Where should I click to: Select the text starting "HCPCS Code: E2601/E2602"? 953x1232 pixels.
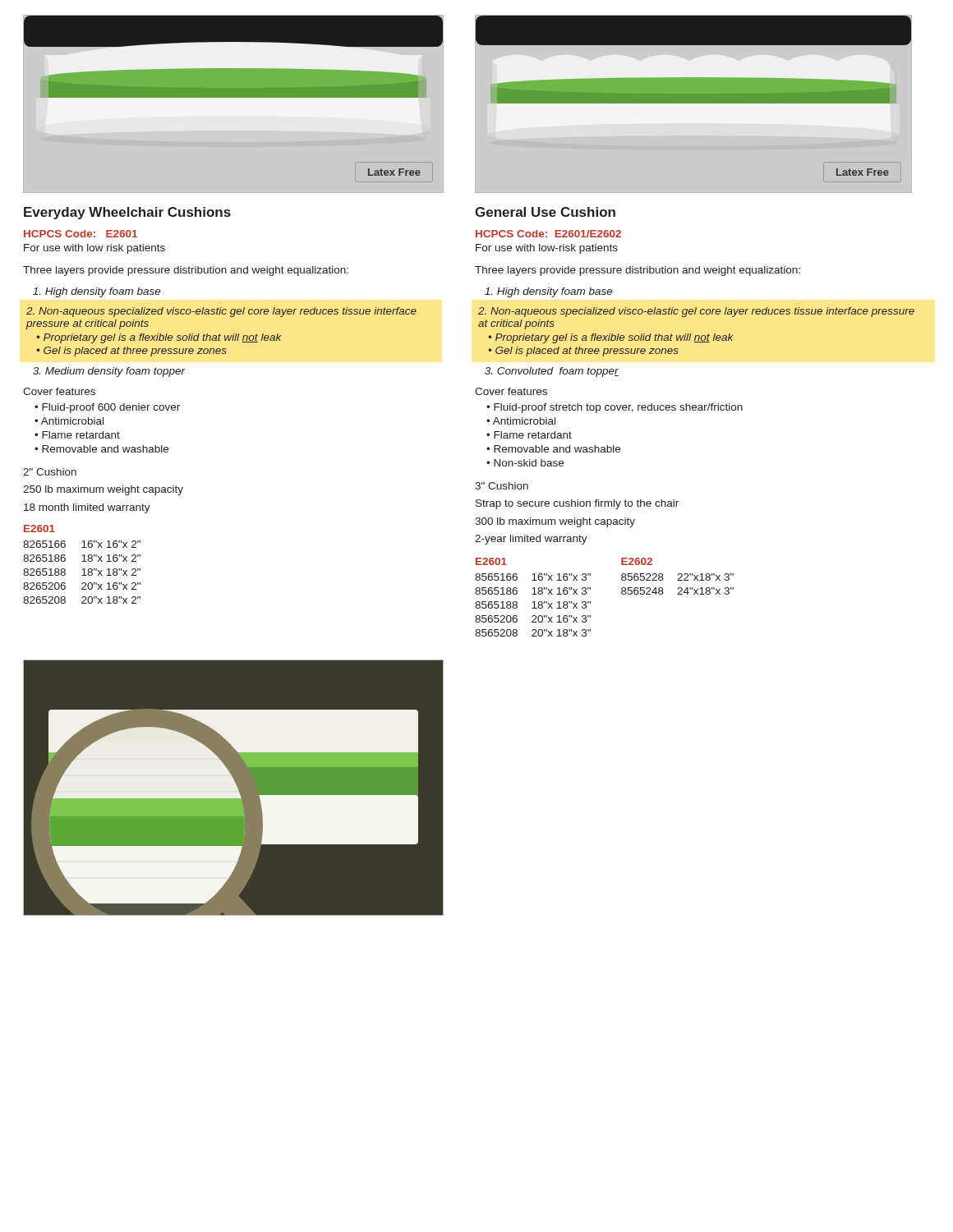coord(548,234)
